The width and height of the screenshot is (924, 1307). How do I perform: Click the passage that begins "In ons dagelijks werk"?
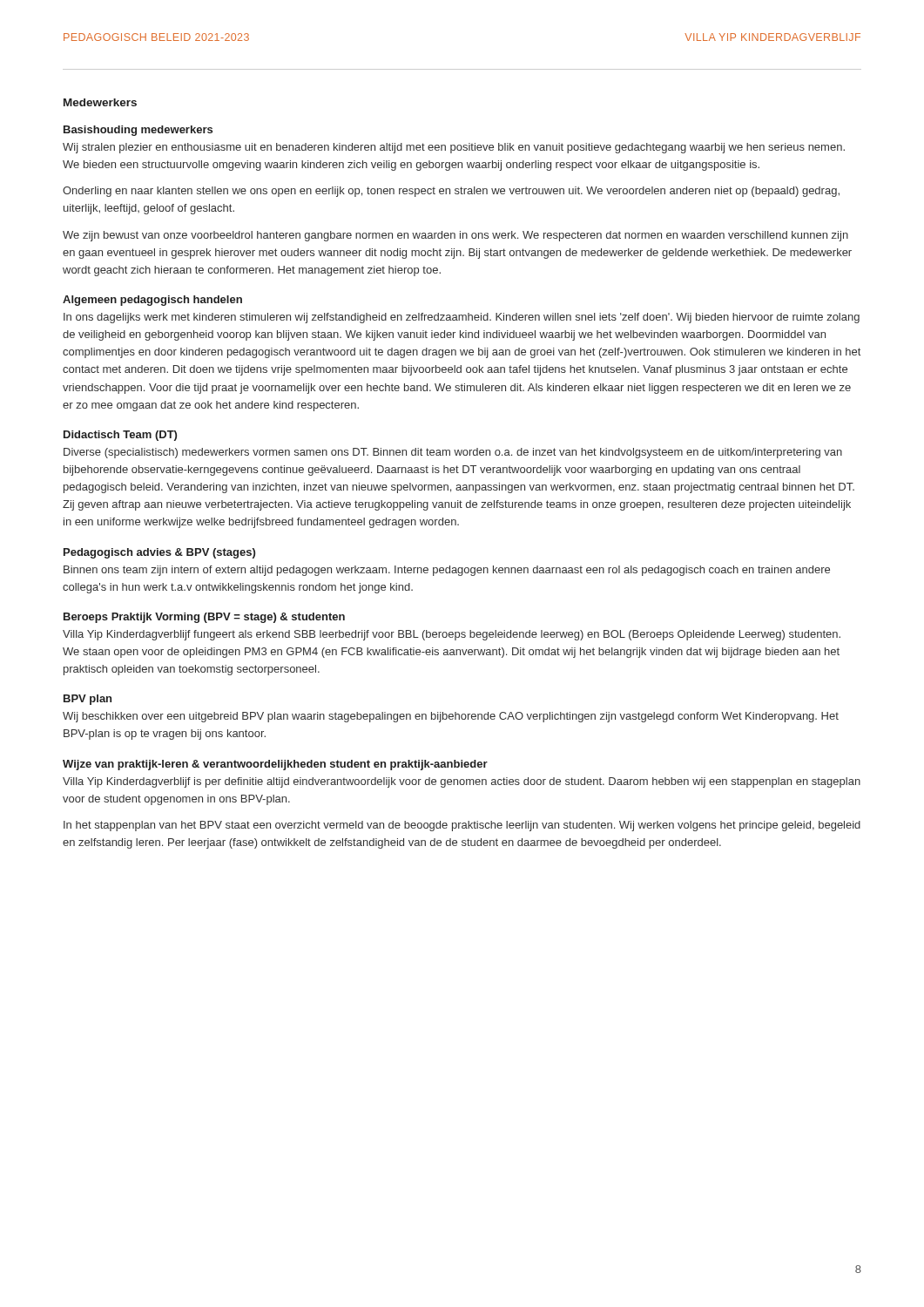click(462, 361)
